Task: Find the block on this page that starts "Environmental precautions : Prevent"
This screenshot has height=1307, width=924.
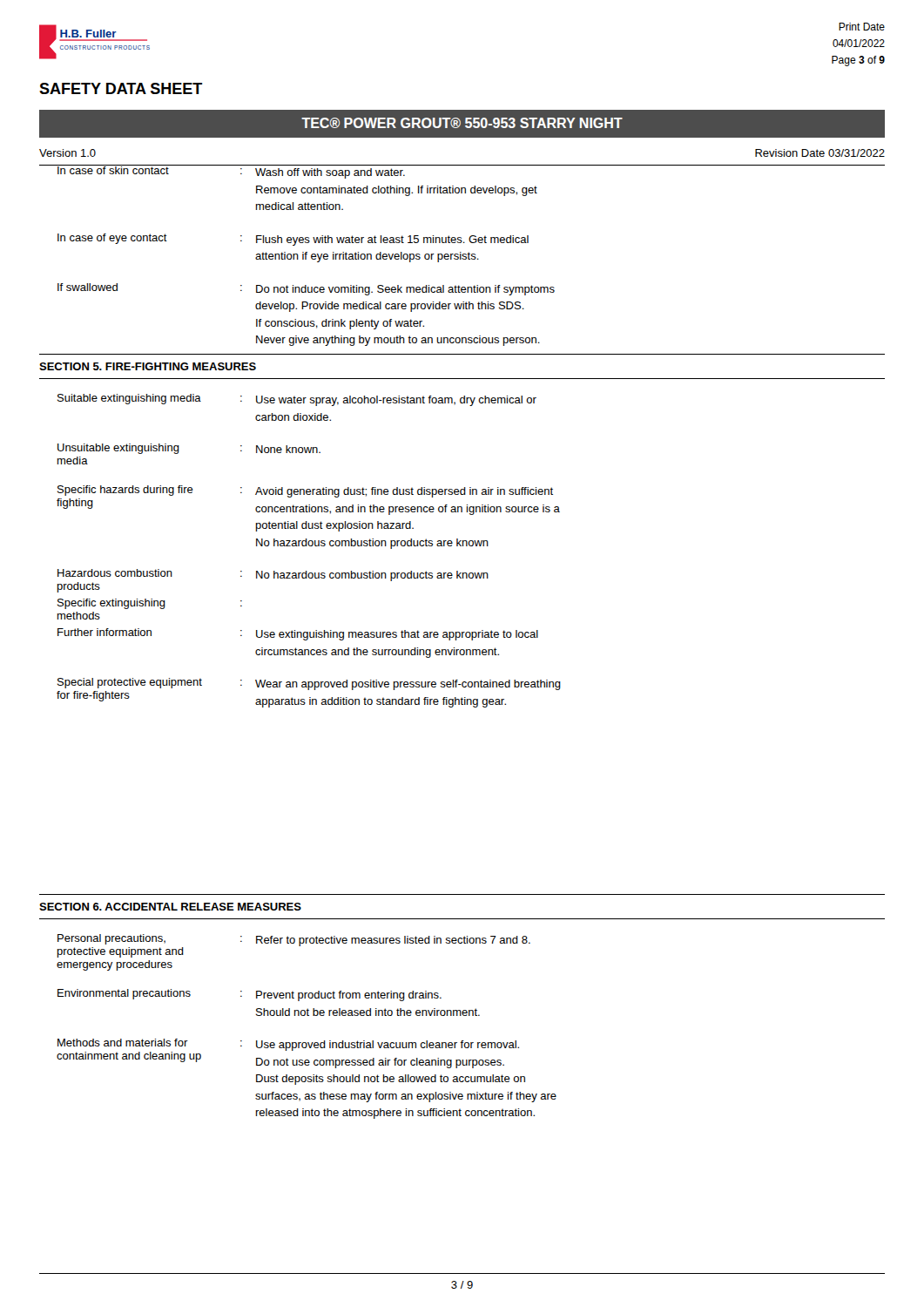Action: tap(462, 1003)
